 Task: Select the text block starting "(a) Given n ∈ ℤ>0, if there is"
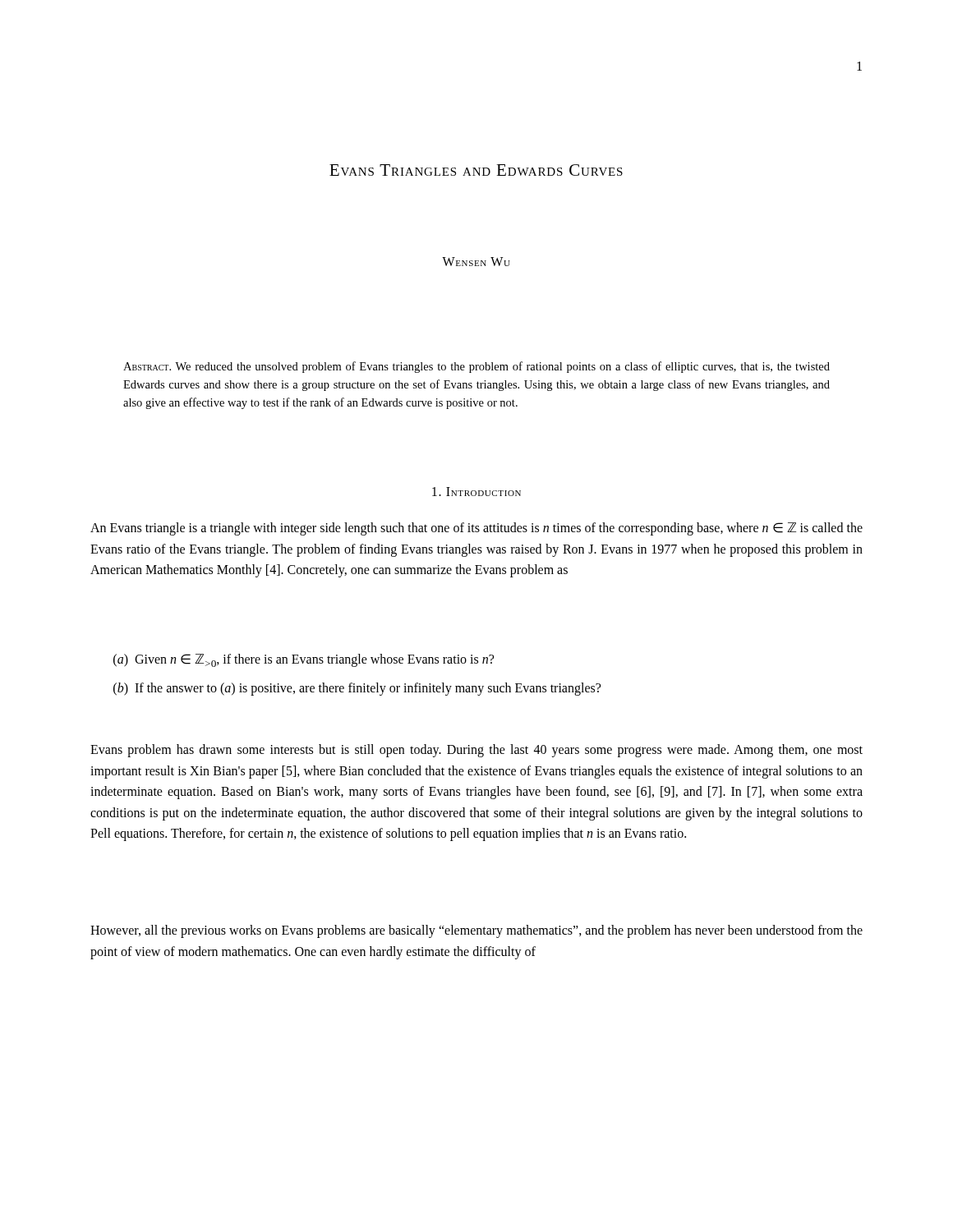[x=476, y=661]
